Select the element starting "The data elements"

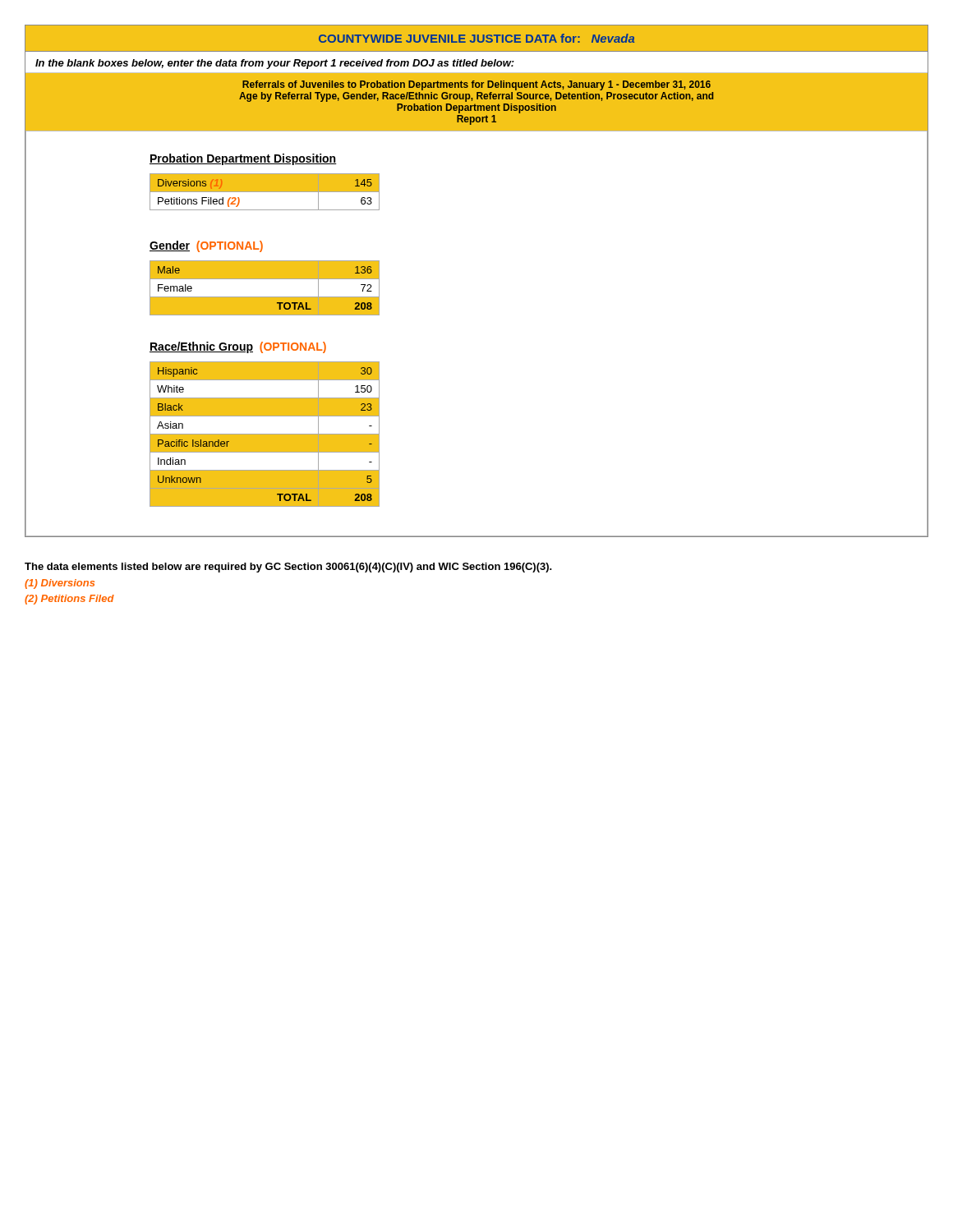click(x=288, y=566)
